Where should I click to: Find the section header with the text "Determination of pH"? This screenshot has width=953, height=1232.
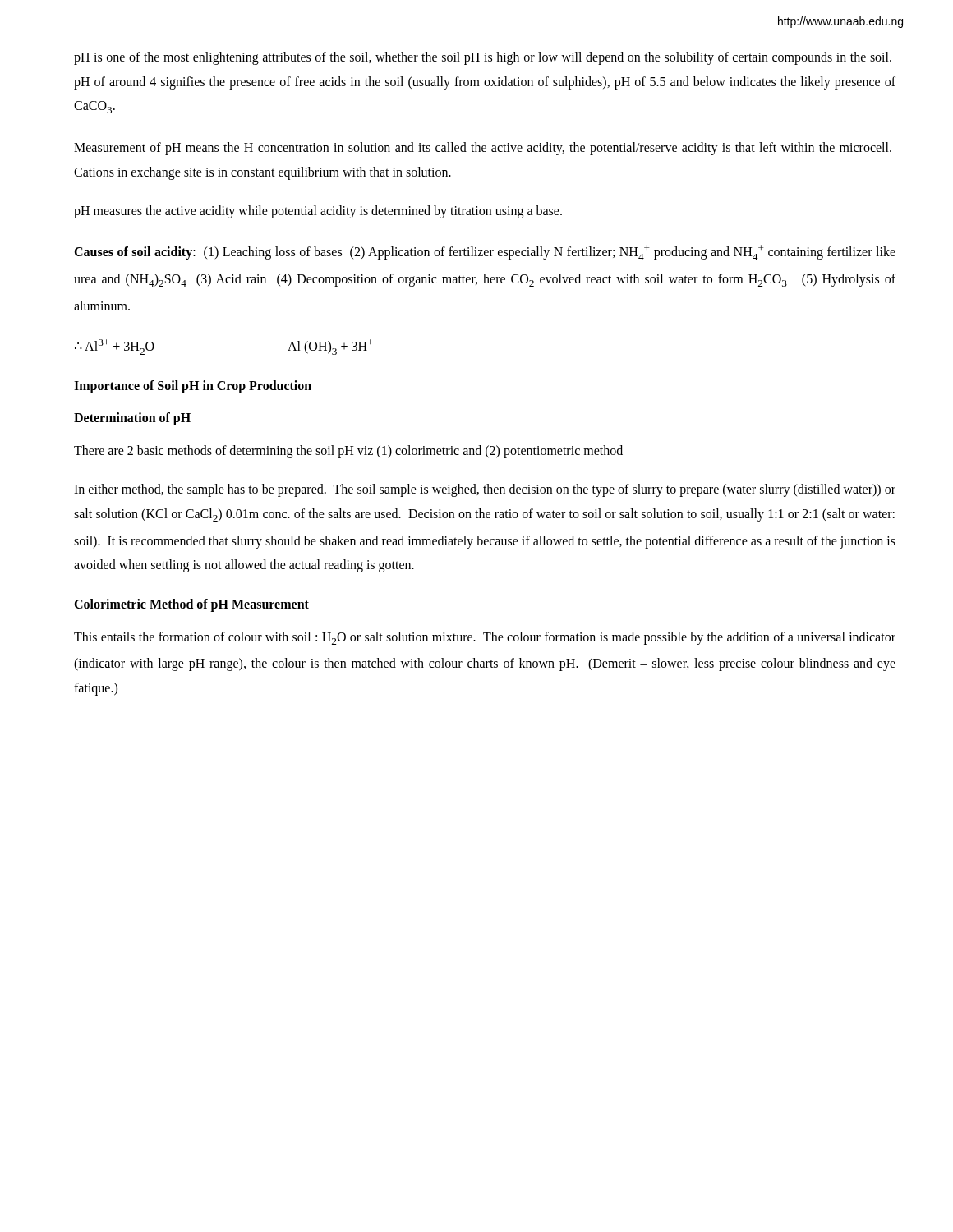pyautogui.click(x=132, y=419)
